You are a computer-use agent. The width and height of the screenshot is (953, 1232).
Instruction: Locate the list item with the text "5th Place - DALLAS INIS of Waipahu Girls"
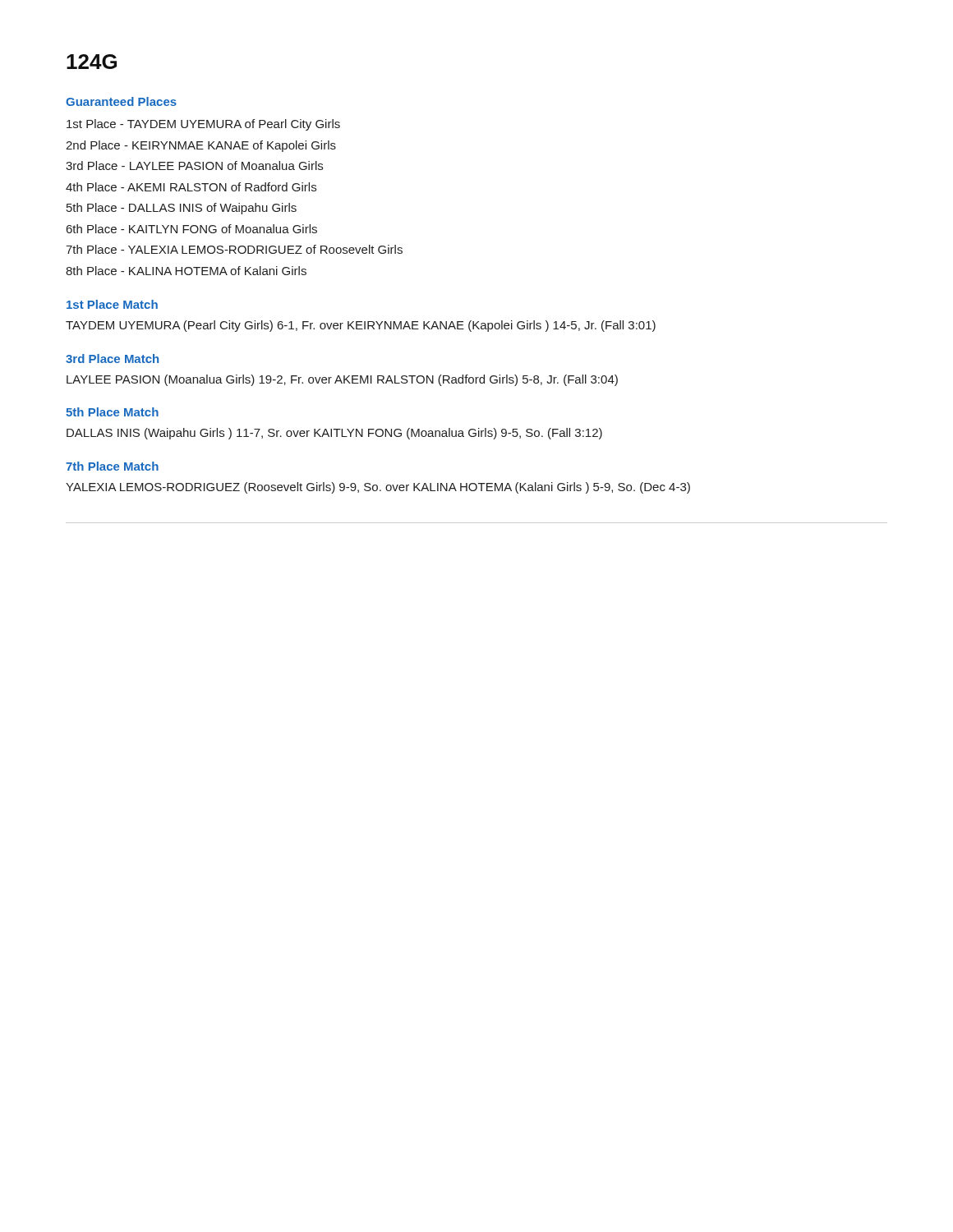[x=181, y=207]
